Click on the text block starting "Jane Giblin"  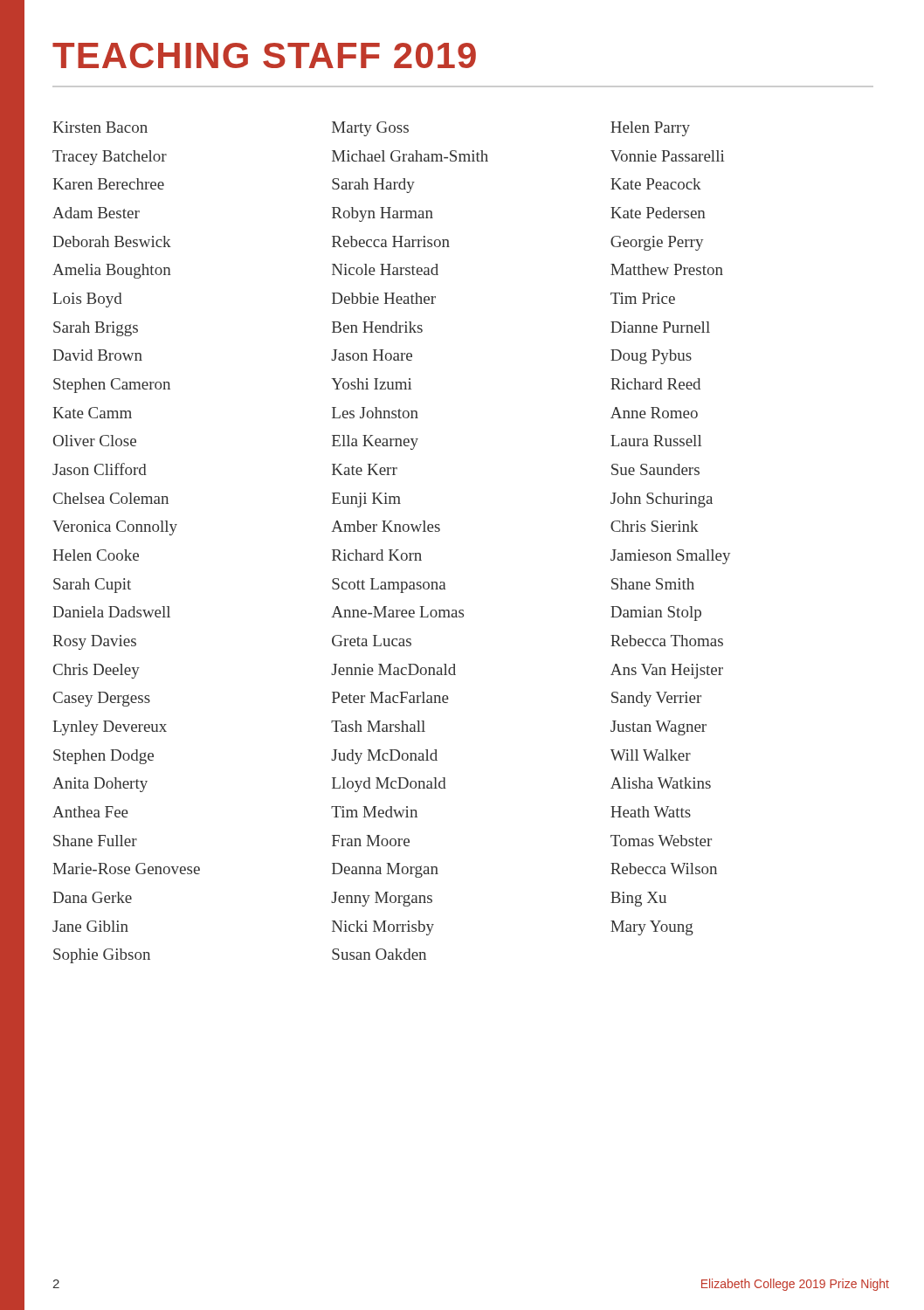click(x=90, y=926)
